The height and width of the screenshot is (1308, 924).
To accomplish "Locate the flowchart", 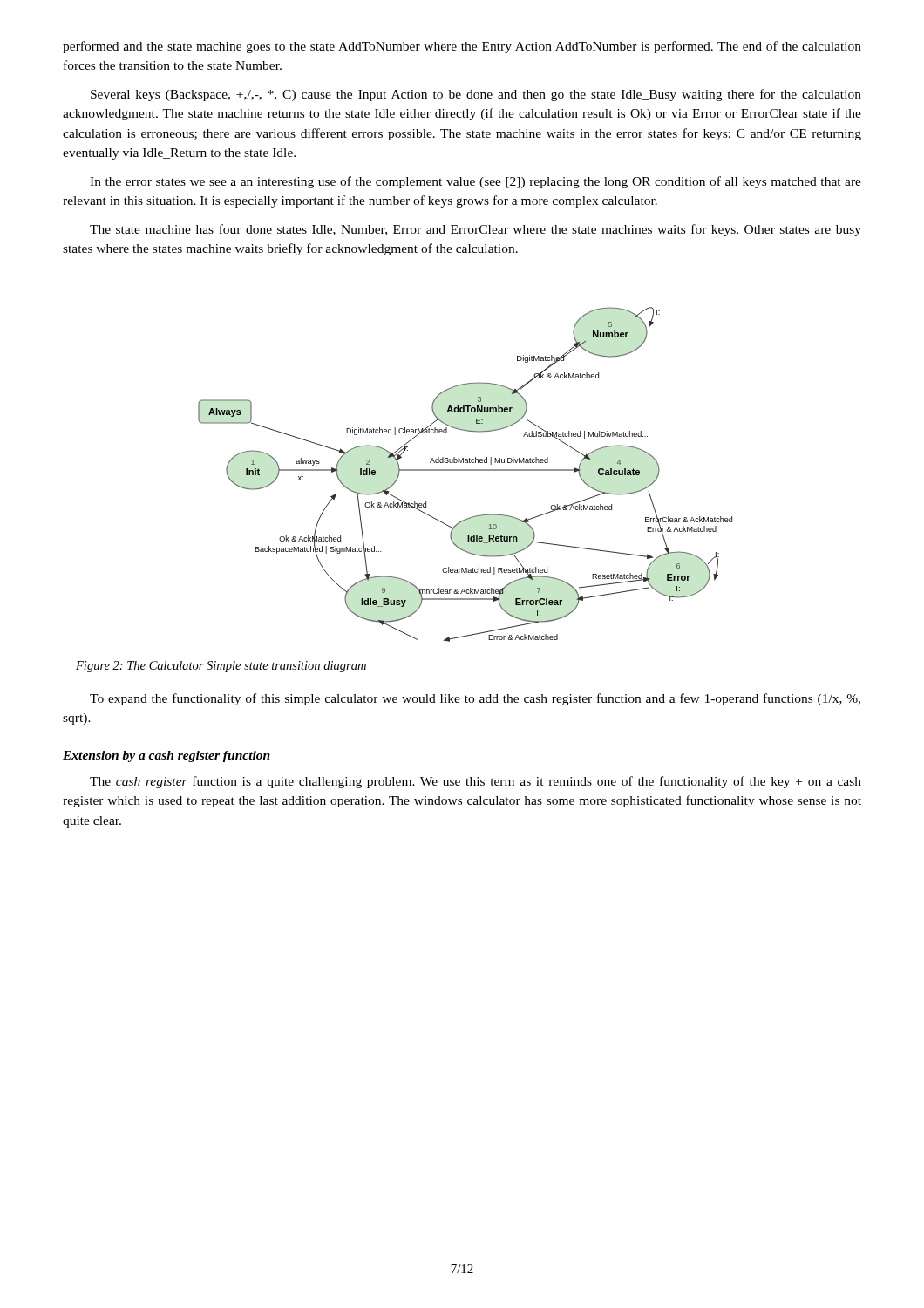I will point(462,465).
